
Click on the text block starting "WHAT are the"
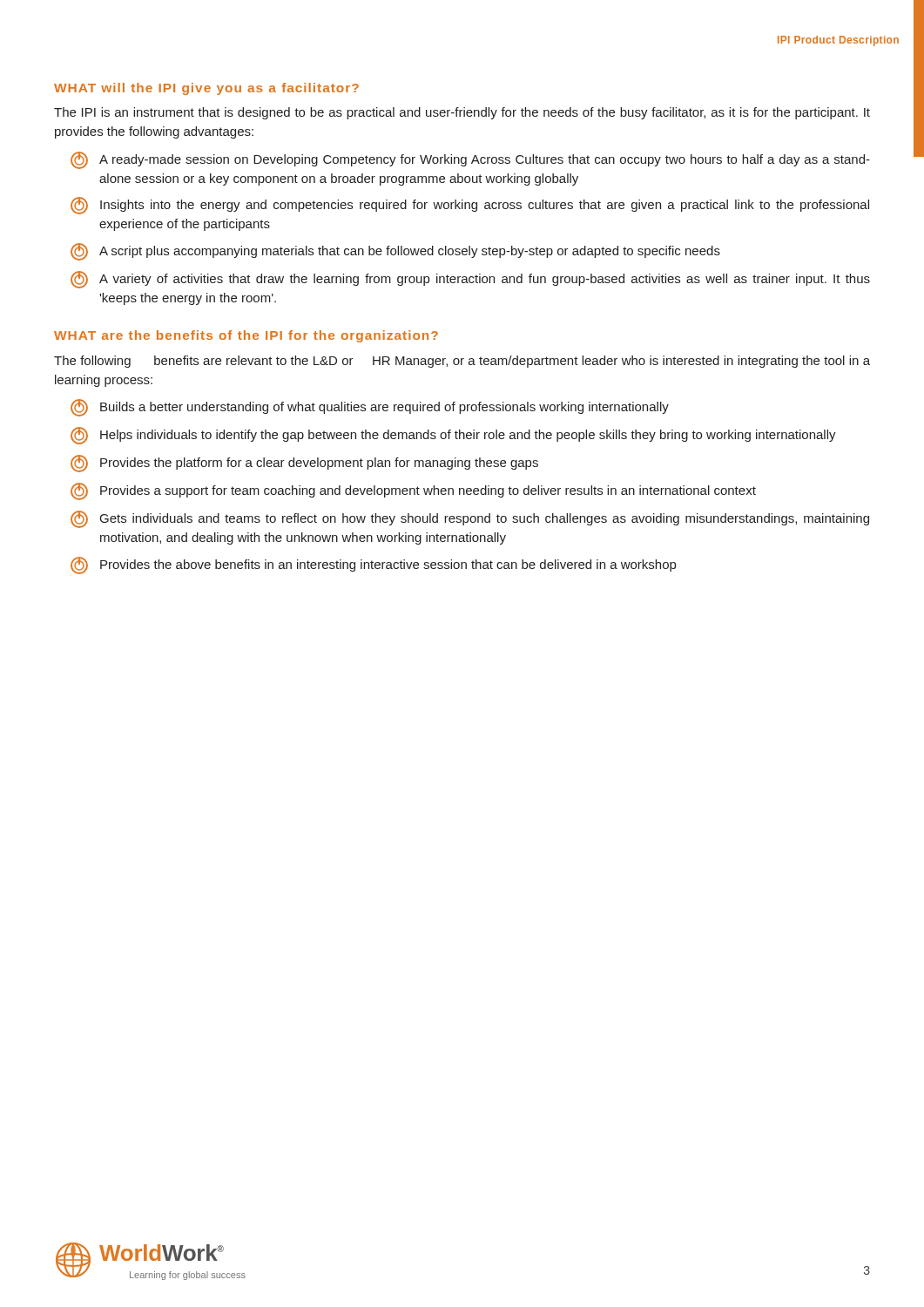pos(247,335)
